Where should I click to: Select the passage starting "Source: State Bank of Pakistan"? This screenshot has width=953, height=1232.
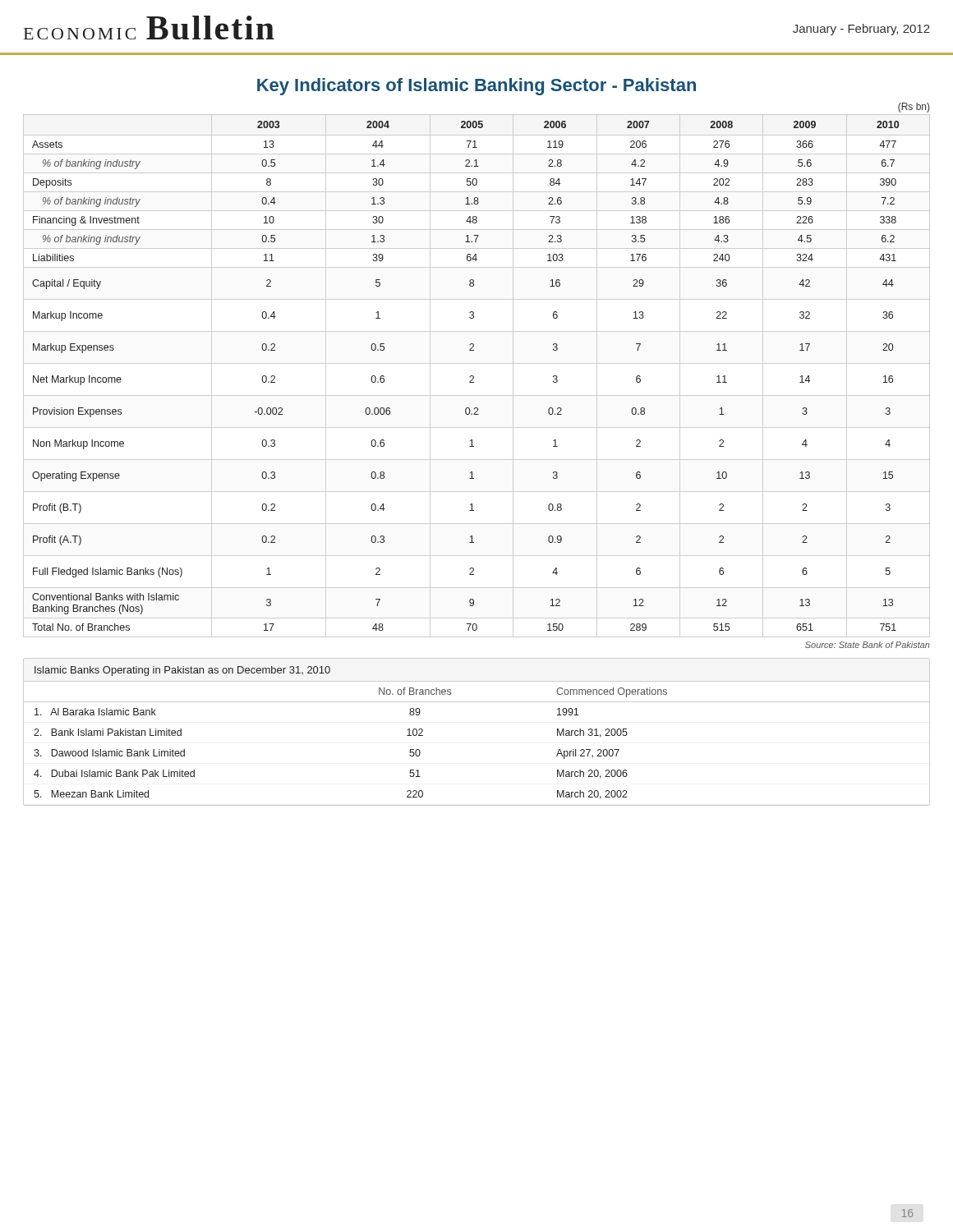tap(867, 645)
